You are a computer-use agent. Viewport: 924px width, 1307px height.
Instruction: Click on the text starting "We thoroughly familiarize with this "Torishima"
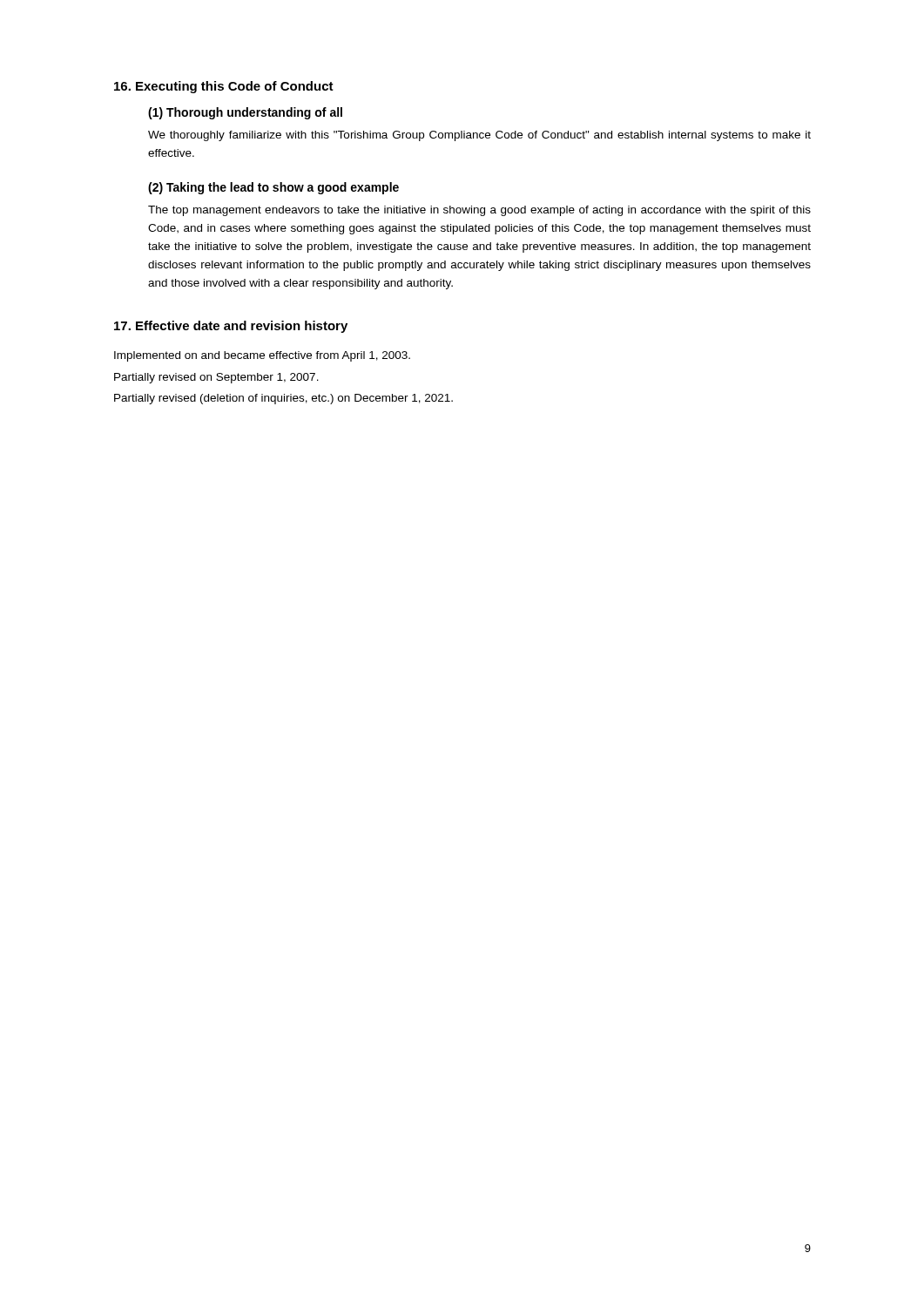click(x=479, y=144)
